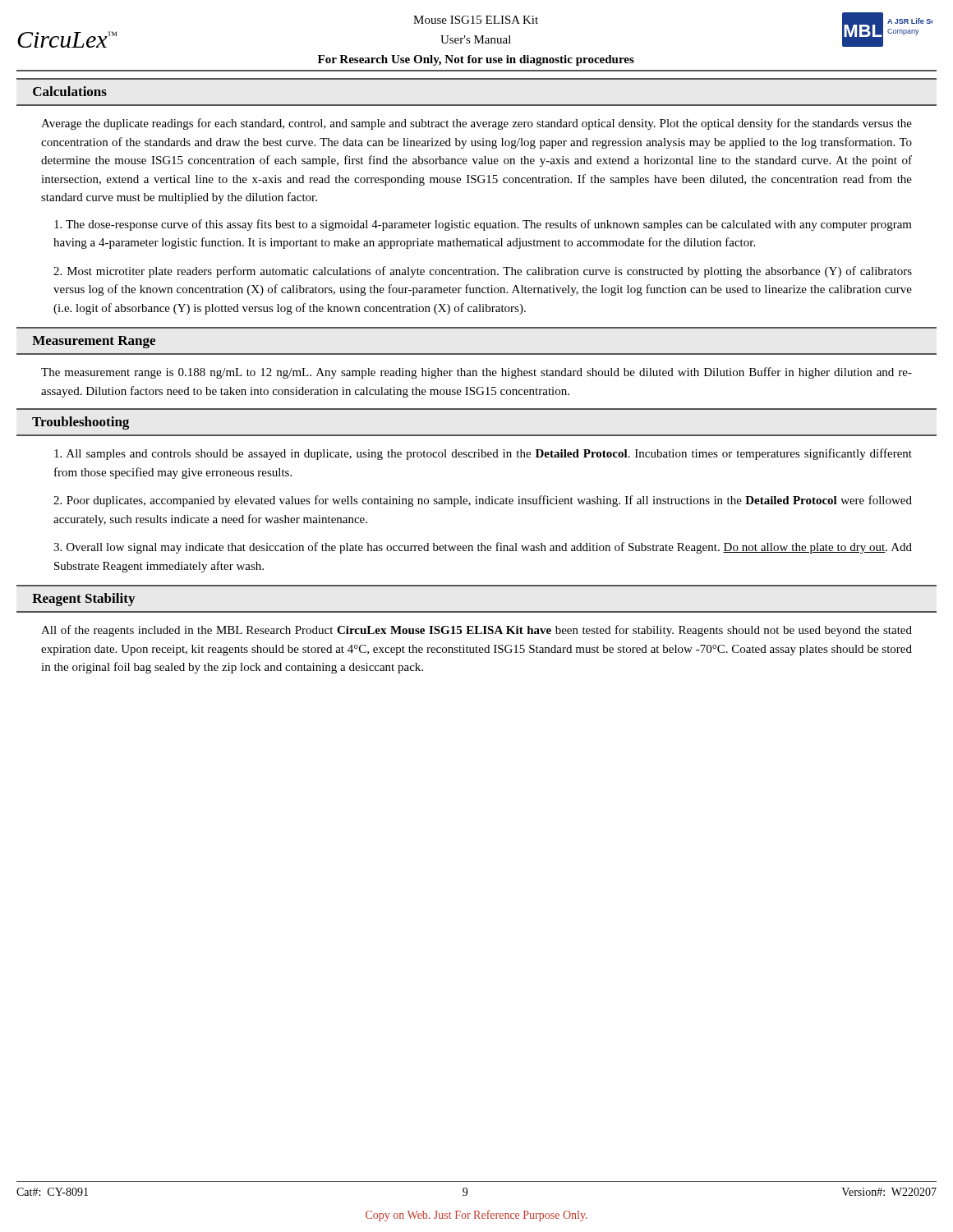Screen dimensions: 1232x953
Task: Navigate to the element starting "Measurement Range"
Action: click(x=92, y=340)
